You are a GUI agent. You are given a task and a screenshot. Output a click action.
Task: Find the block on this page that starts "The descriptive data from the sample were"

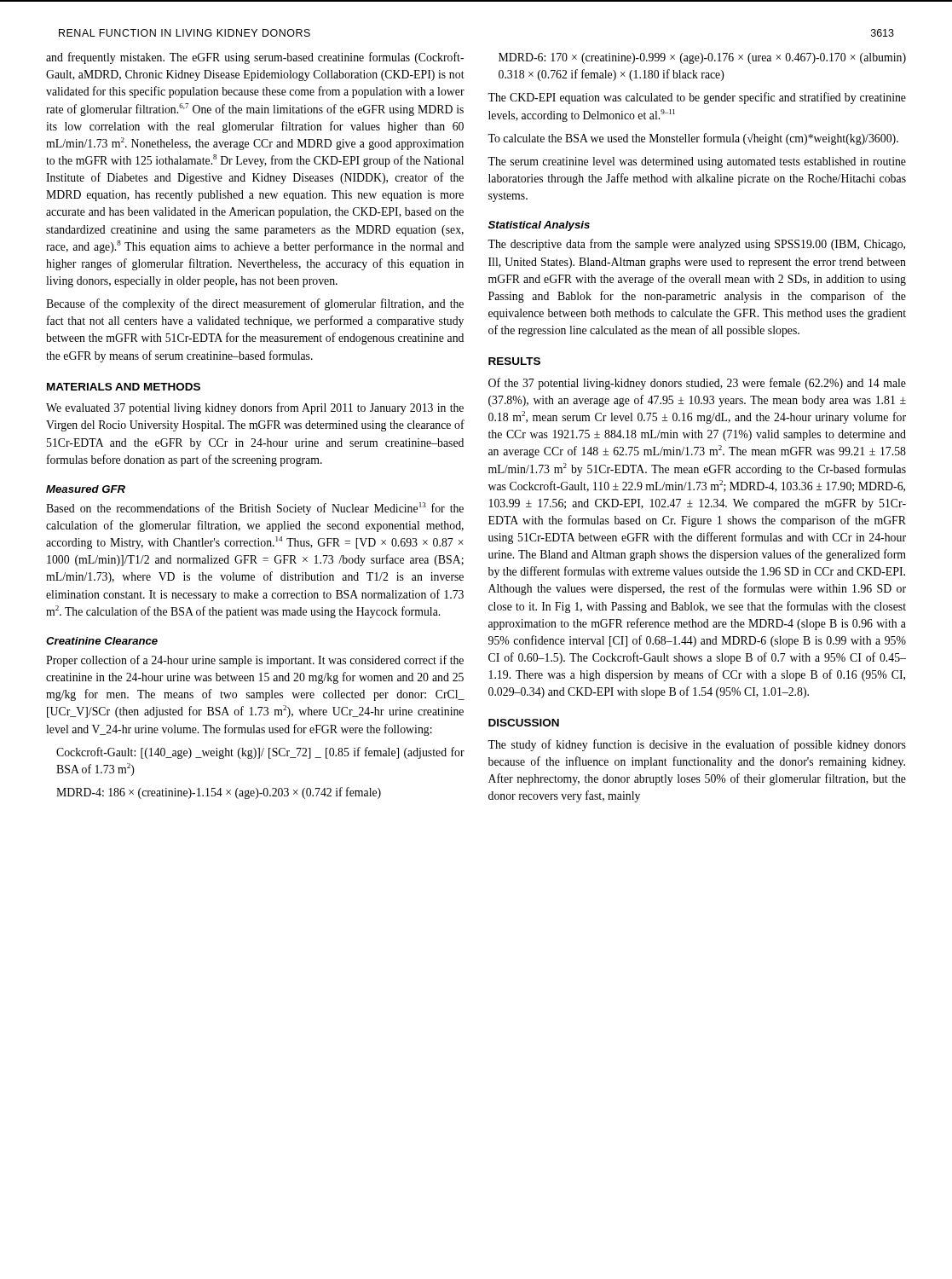[697, 288]
